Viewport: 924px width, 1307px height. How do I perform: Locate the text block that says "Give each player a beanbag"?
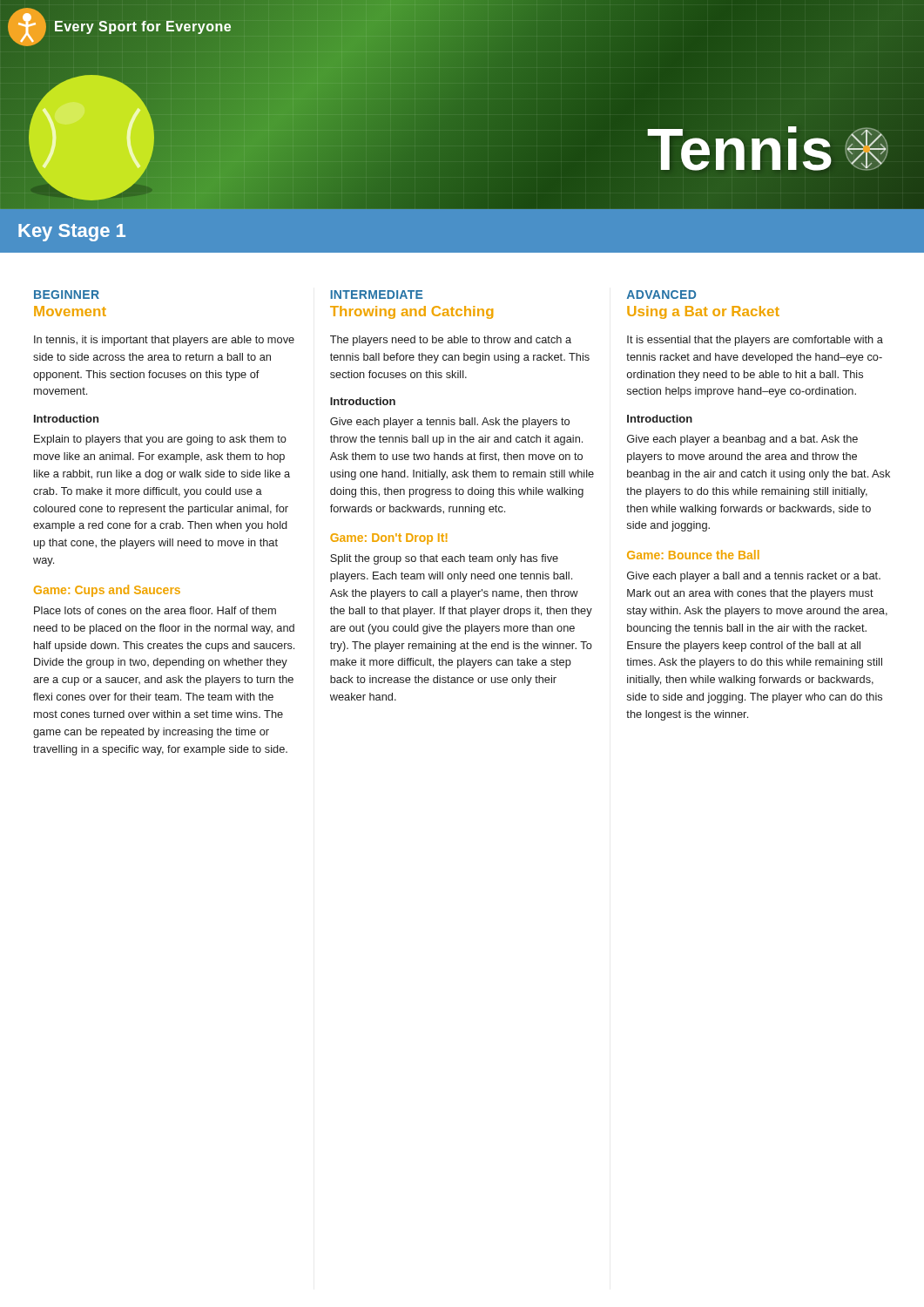758,482
